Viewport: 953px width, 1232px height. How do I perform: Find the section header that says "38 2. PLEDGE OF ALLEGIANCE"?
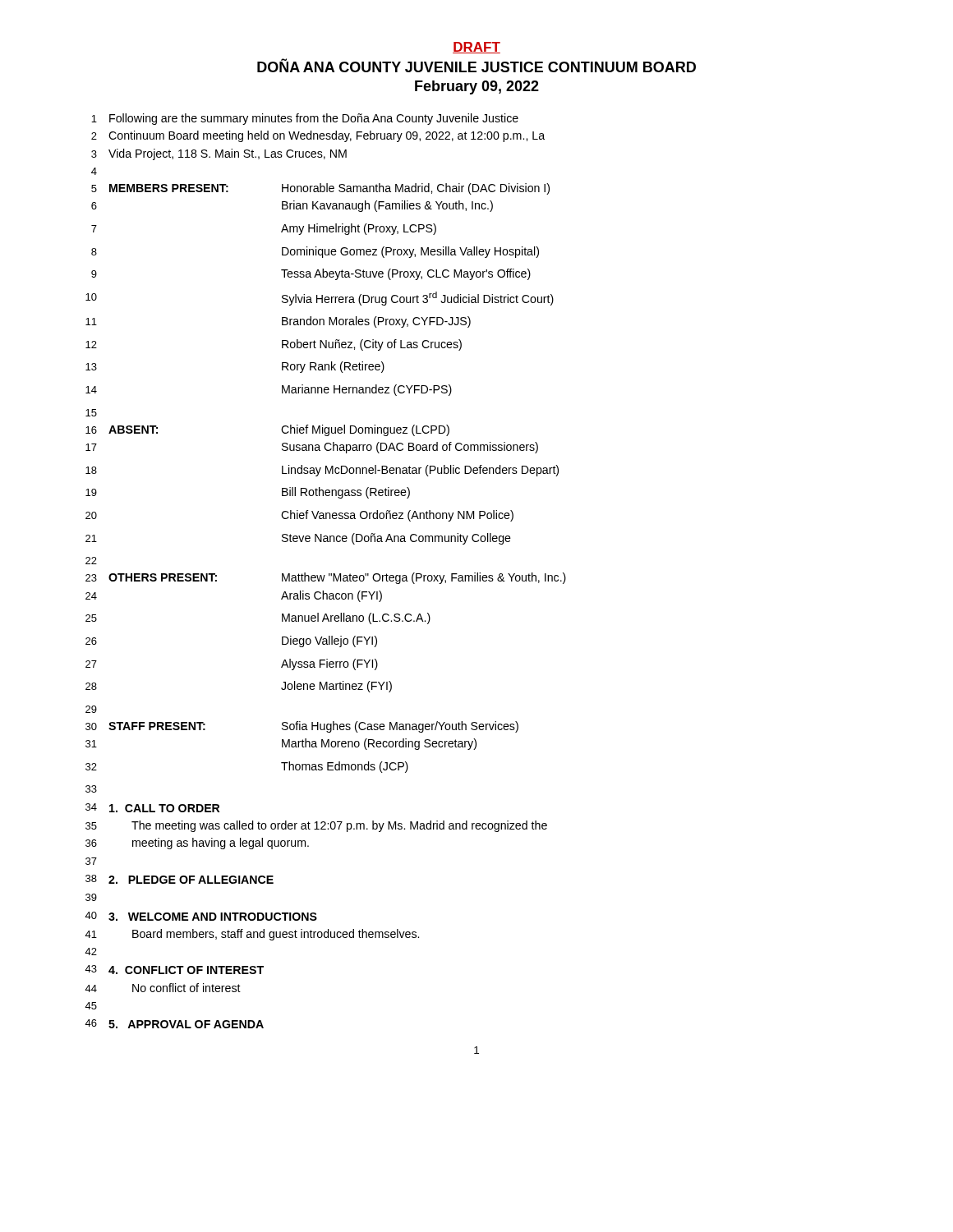point(180,879)
